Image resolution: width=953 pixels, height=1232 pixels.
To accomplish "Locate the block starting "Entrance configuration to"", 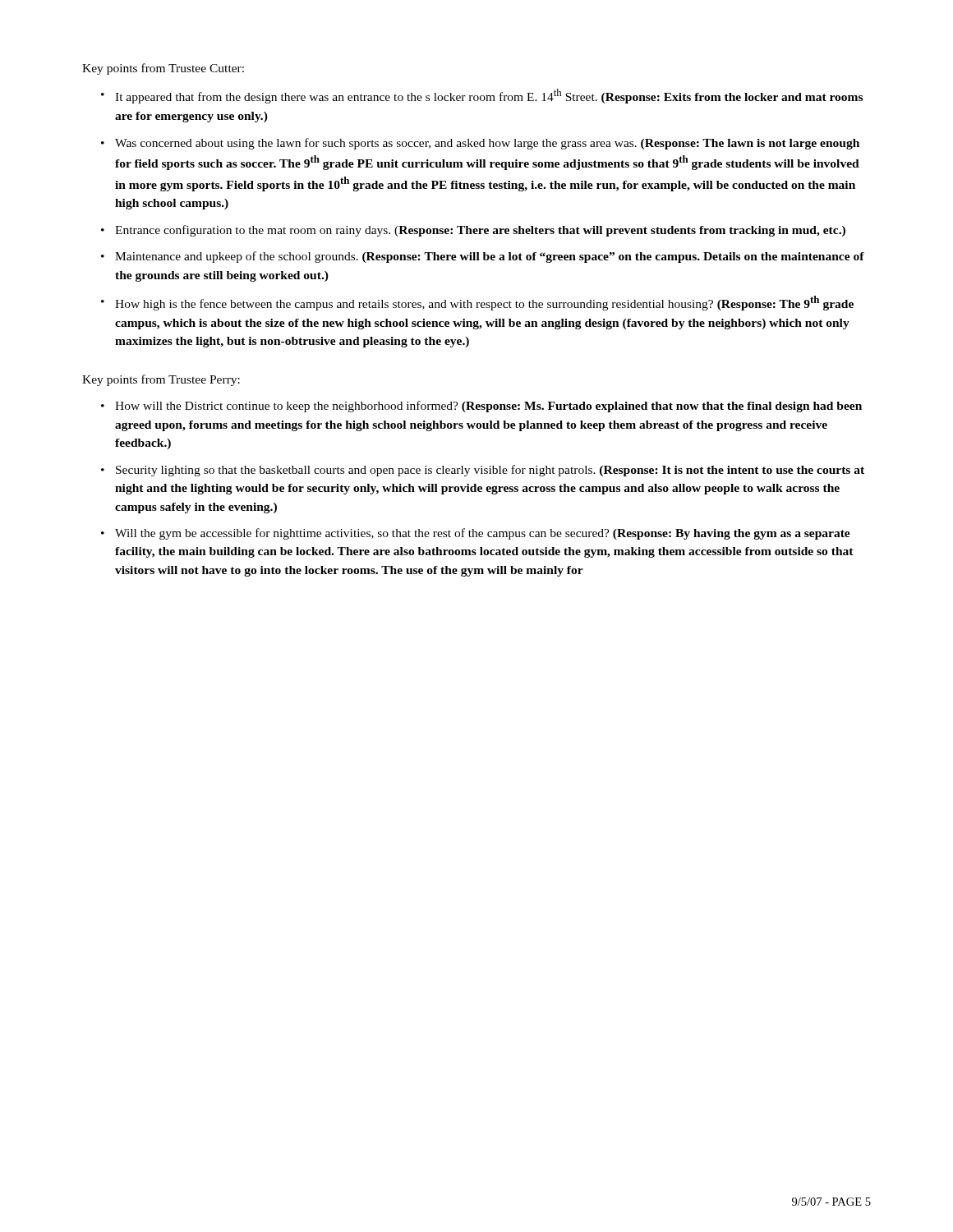I will 481,229.
